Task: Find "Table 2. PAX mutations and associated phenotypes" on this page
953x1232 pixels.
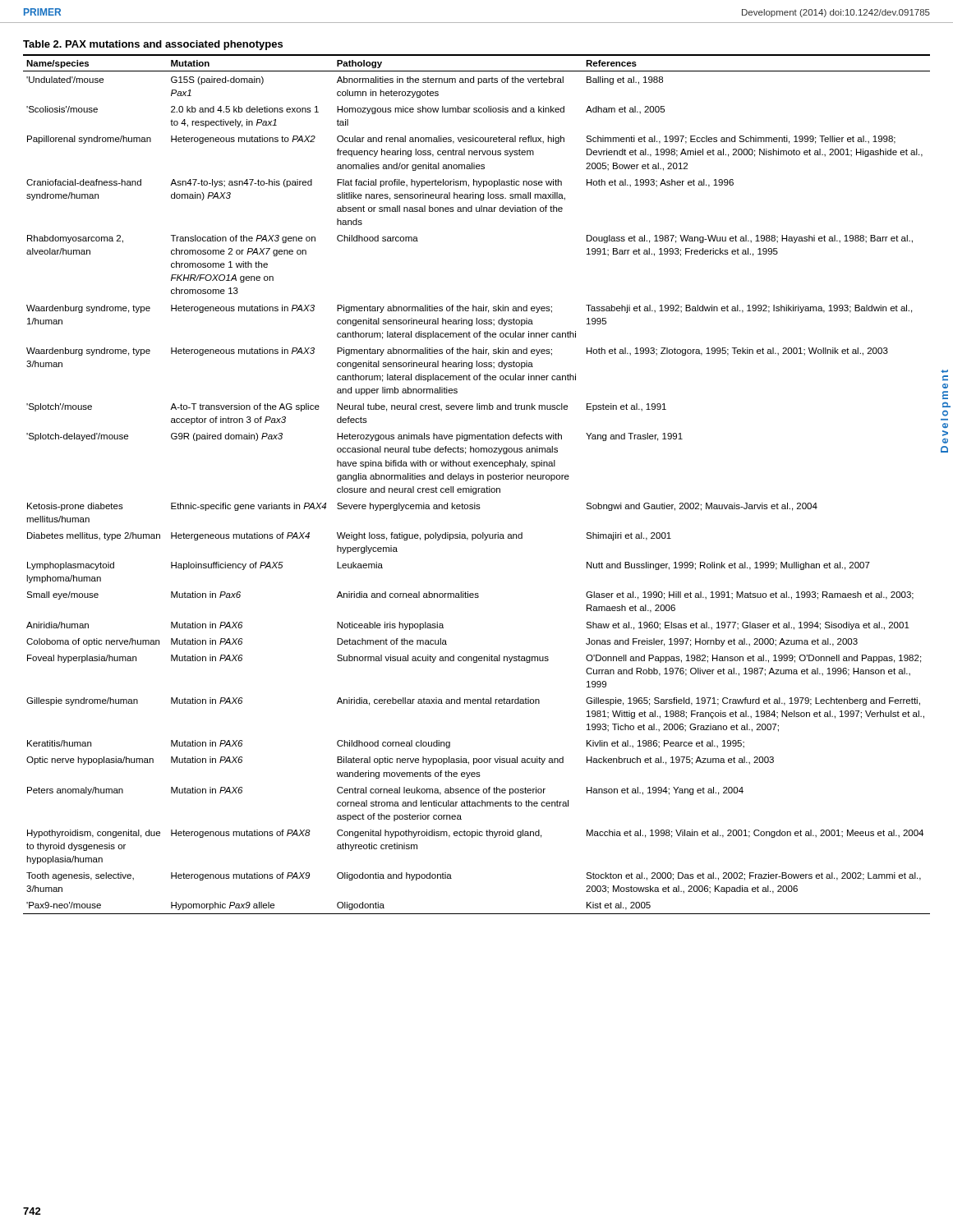Action: pyautogui.click(x=153, y=44)
